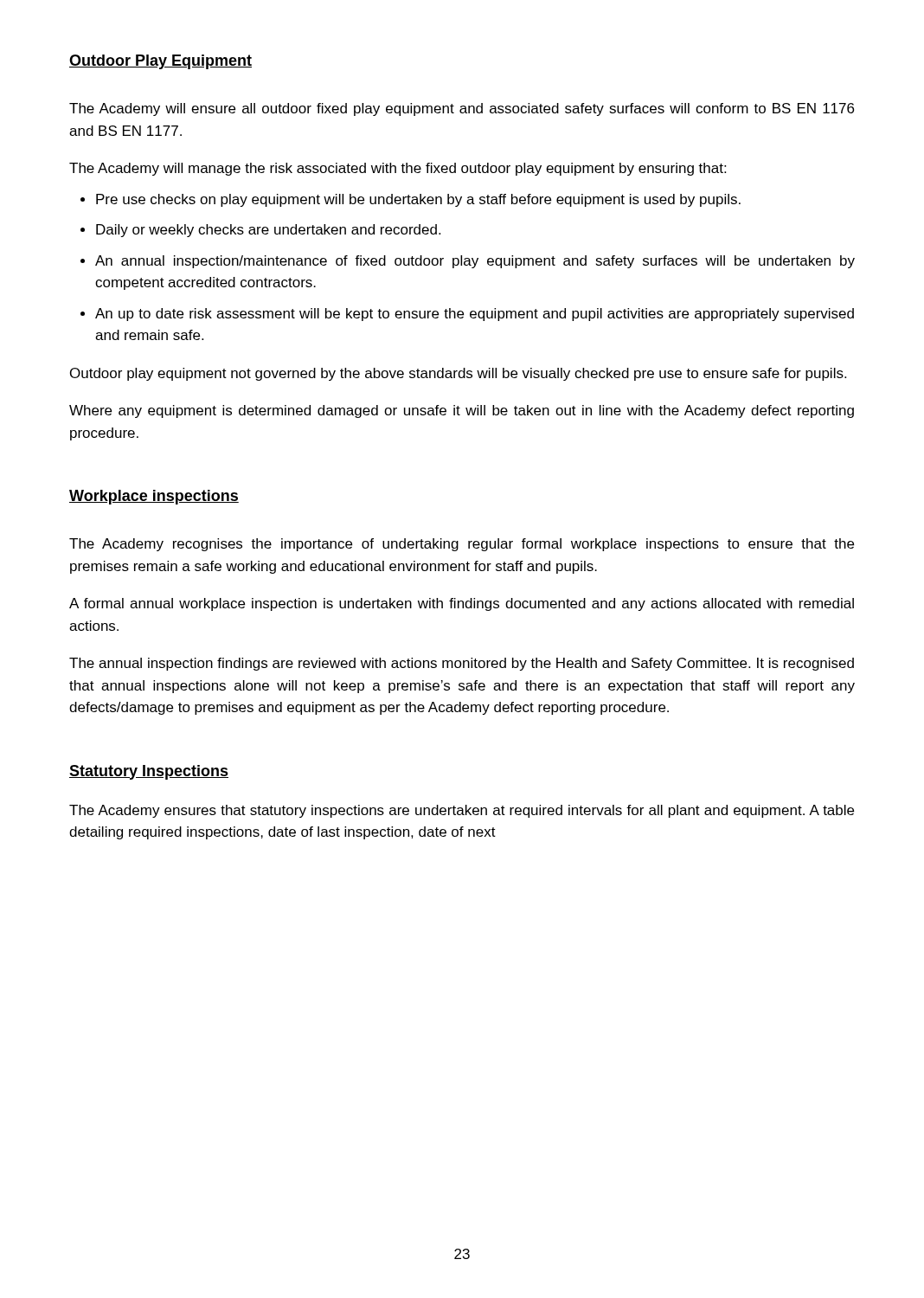The width and height of the screenshot is (924, 1298).
Task: Find the block starting "Workplace inspections"
Action: pyautogui.click(x=154, y=496)
